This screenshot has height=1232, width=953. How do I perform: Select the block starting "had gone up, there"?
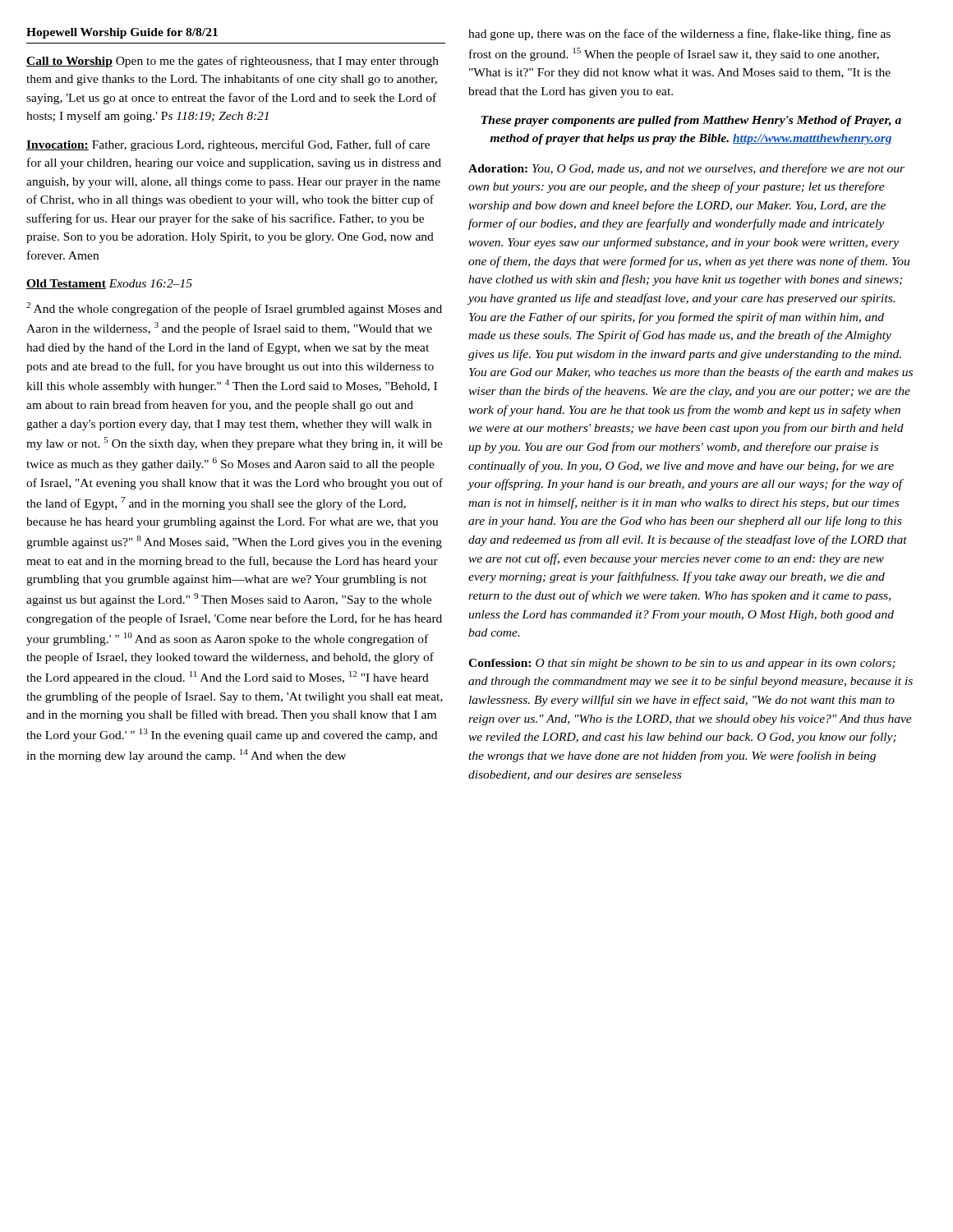click(x=680, y=62)
